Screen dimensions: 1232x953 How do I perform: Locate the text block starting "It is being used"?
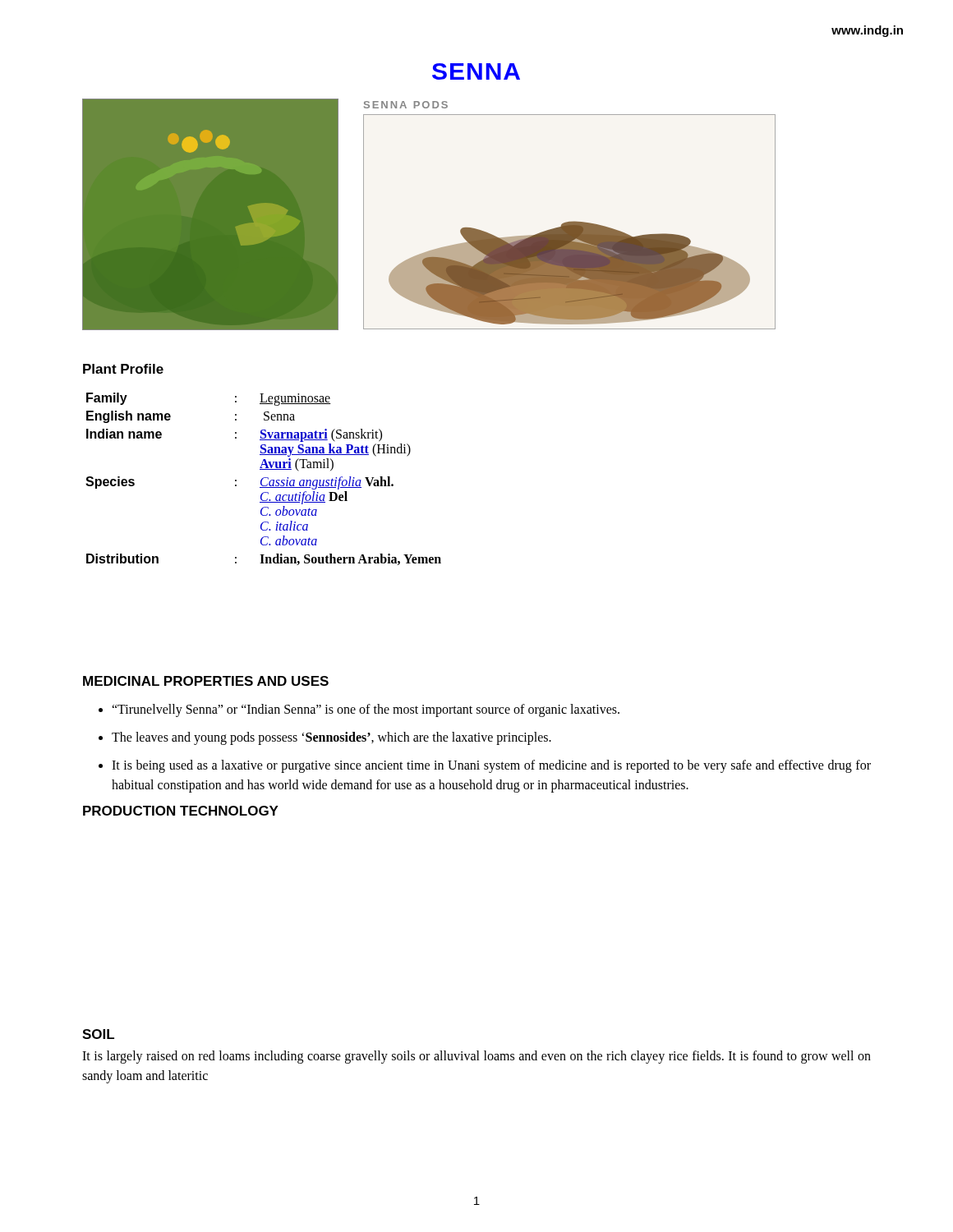point(491,775)
